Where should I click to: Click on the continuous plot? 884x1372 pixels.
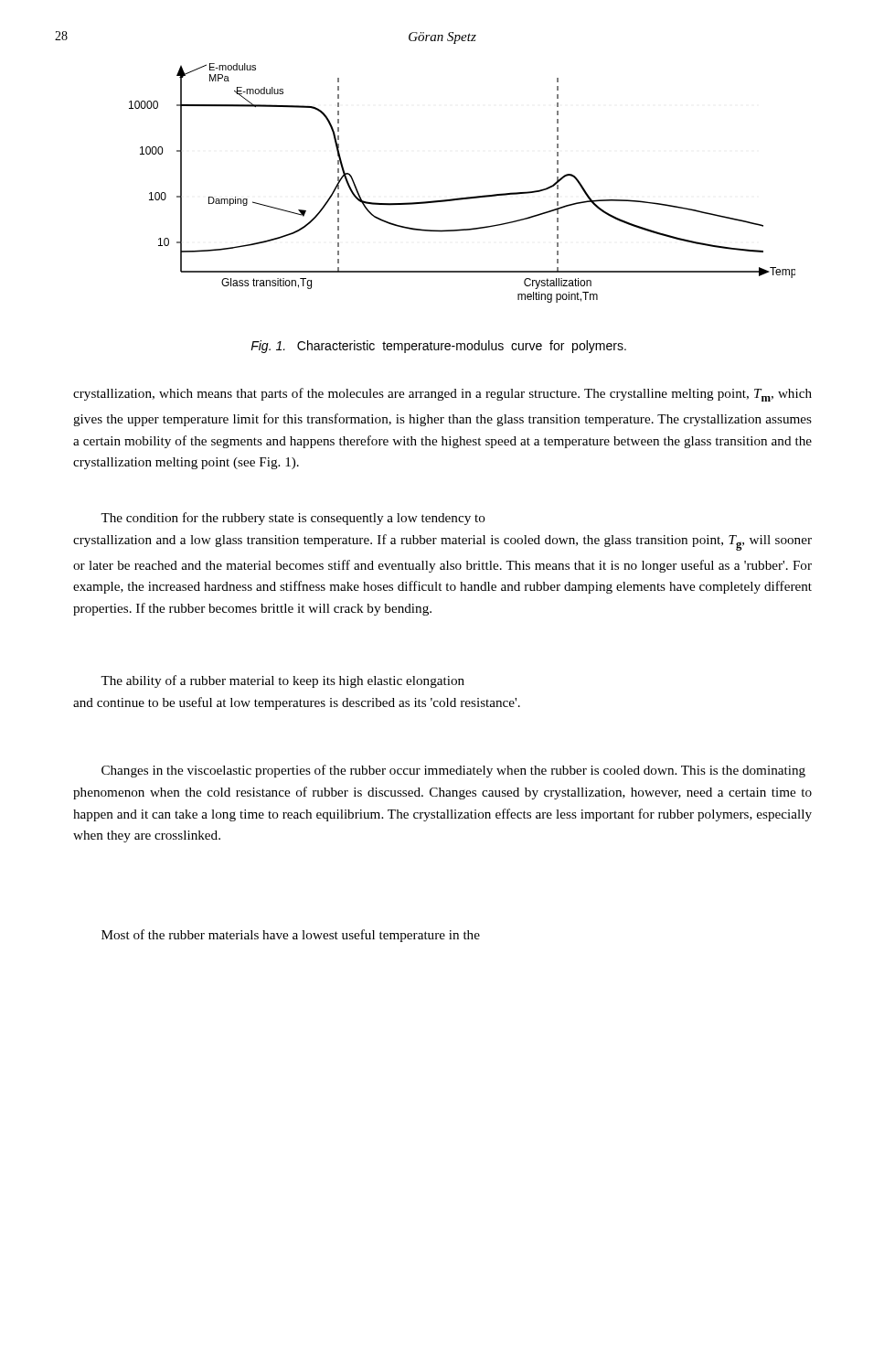pyautogui.click(x=434, y=194)
